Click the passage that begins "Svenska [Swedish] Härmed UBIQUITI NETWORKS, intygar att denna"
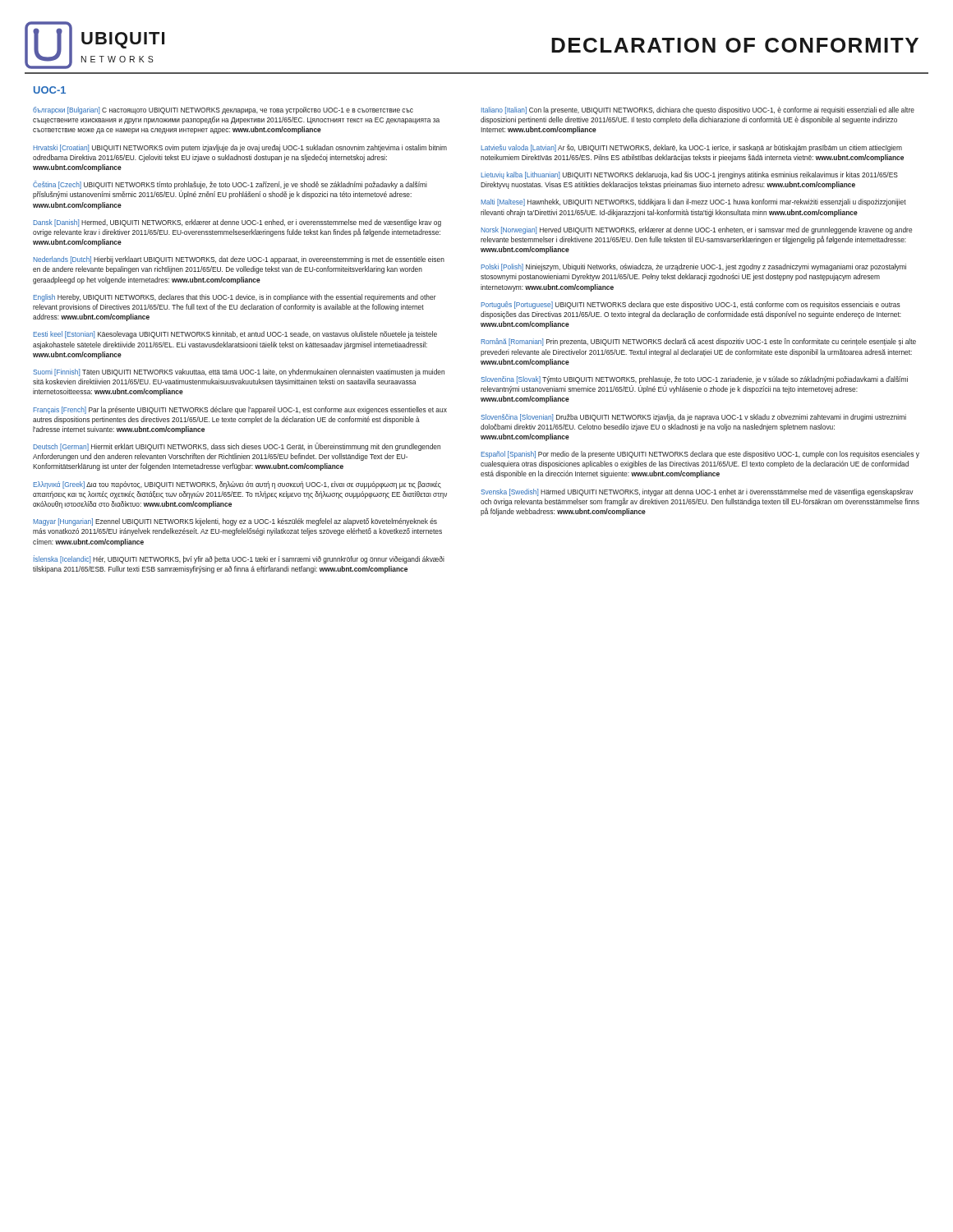This screenshot has height=1232, width=953. click(x=700, y=502)
